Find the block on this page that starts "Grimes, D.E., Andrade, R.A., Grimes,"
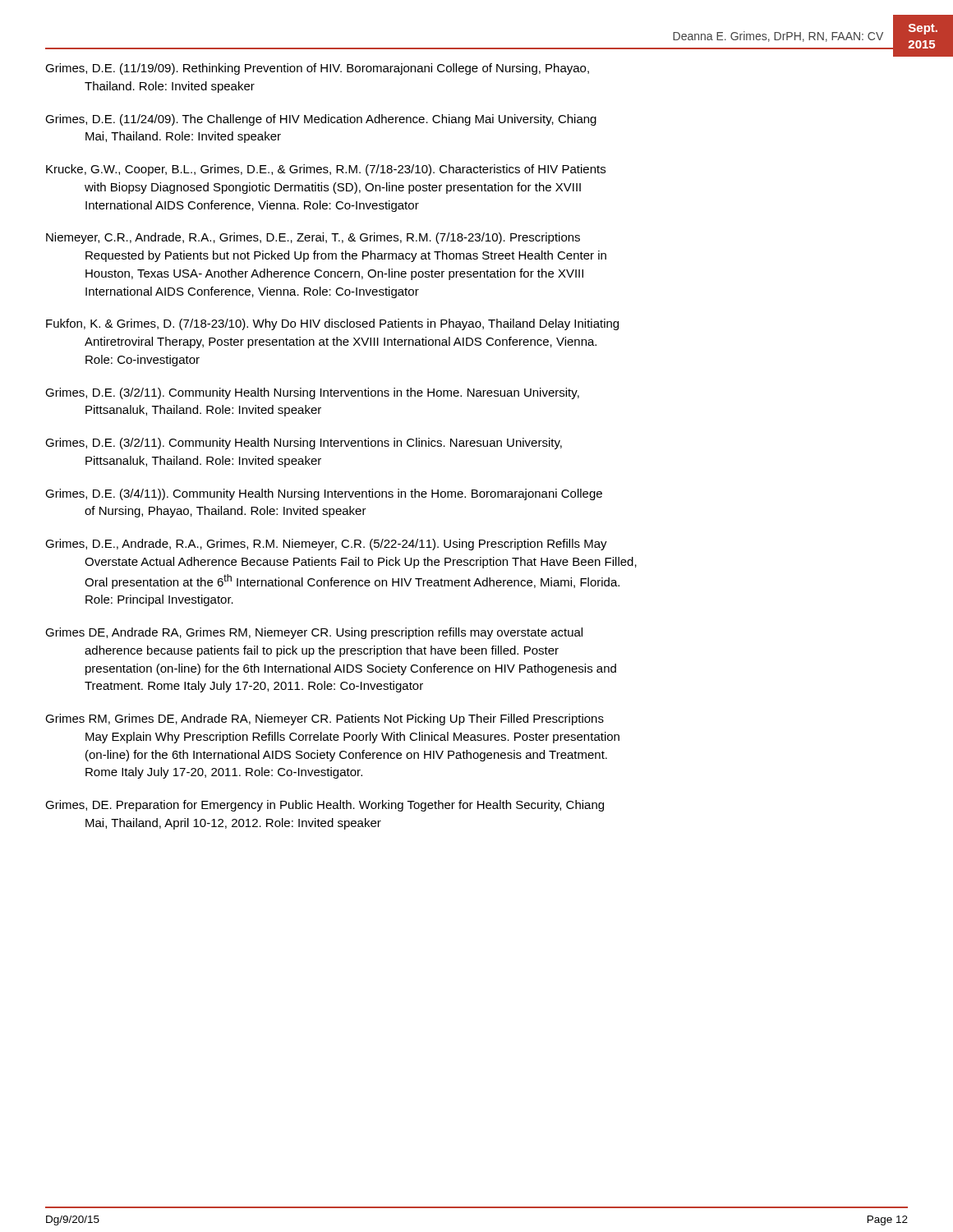 click(x=476, y=572)
